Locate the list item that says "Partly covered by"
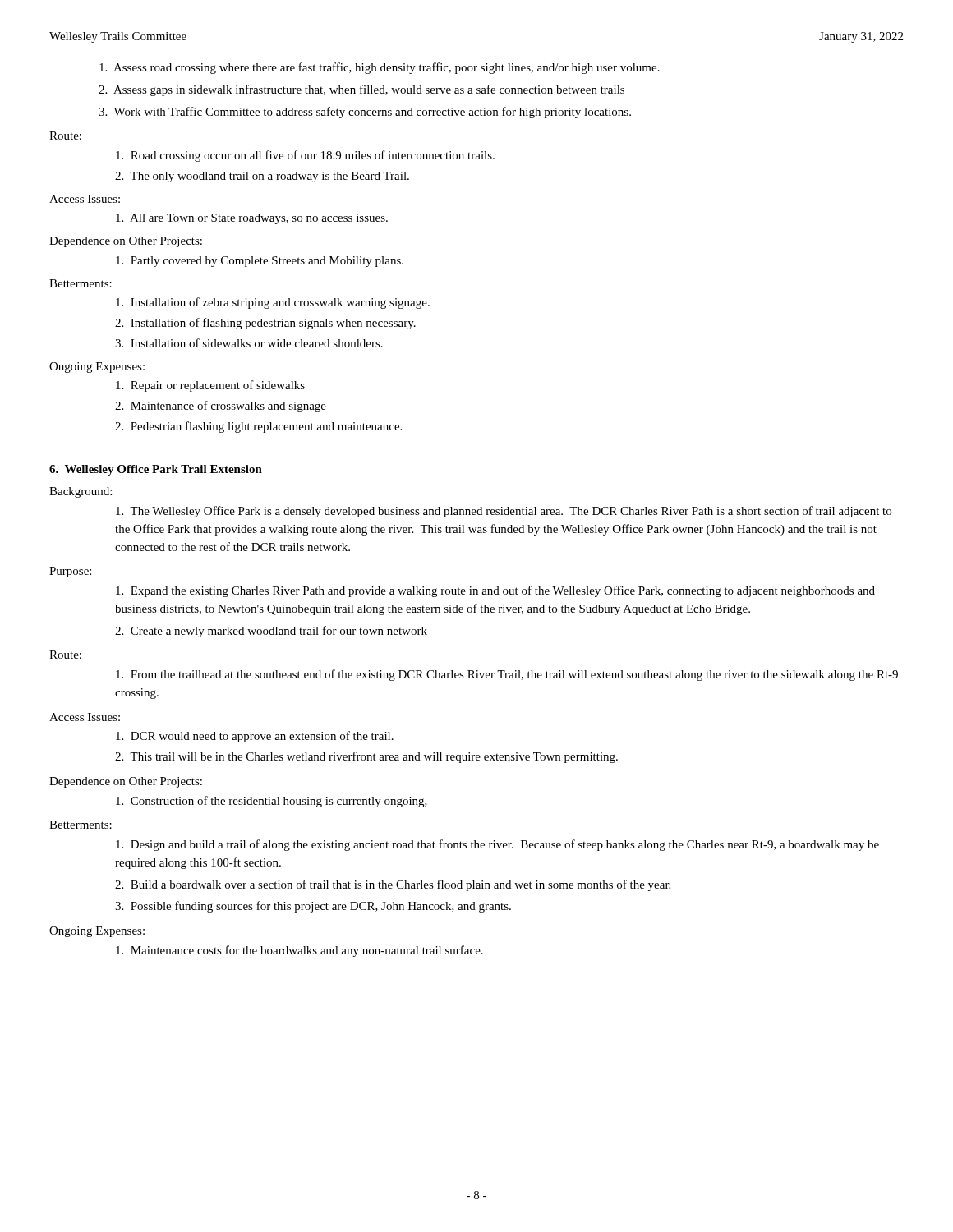The image size is (953, 1232). coord(260,260)
